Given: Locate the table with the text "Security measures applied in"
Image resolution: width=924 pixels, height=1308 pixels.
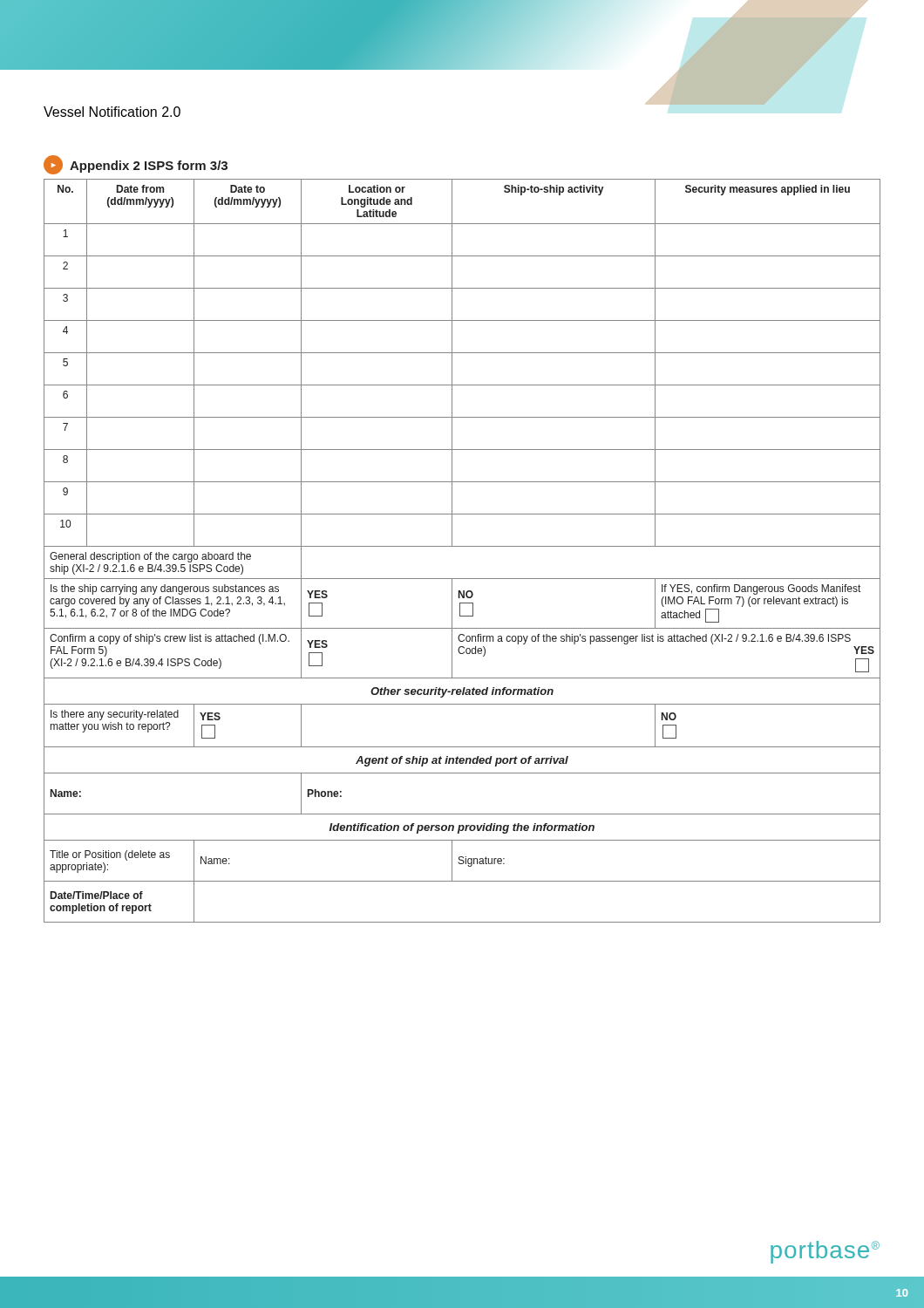Looking at the screenshot, I should coord(462,551).
